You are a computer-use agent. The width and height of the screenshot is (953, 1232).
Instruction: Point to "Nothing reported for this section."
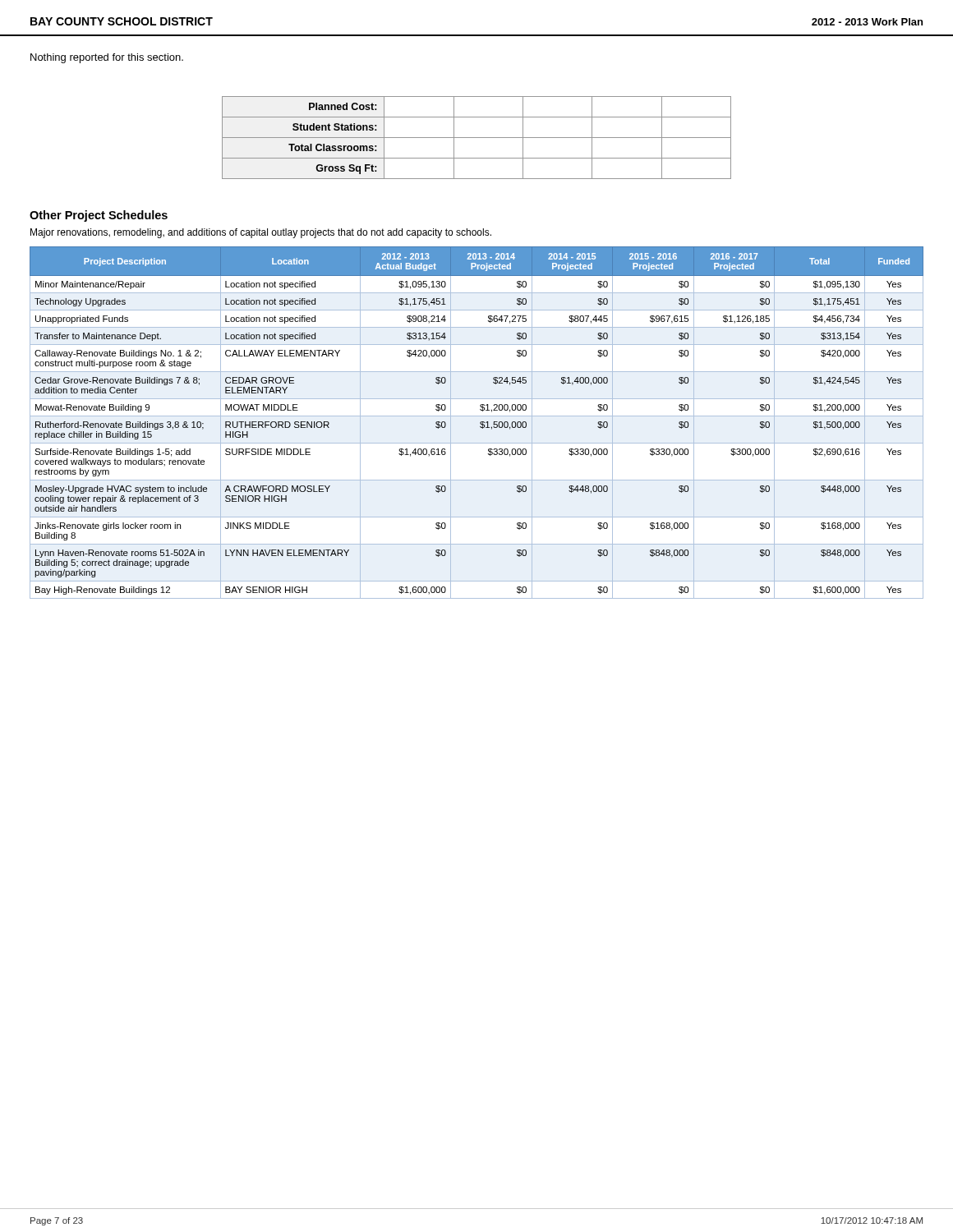click(x=107, y=57)
